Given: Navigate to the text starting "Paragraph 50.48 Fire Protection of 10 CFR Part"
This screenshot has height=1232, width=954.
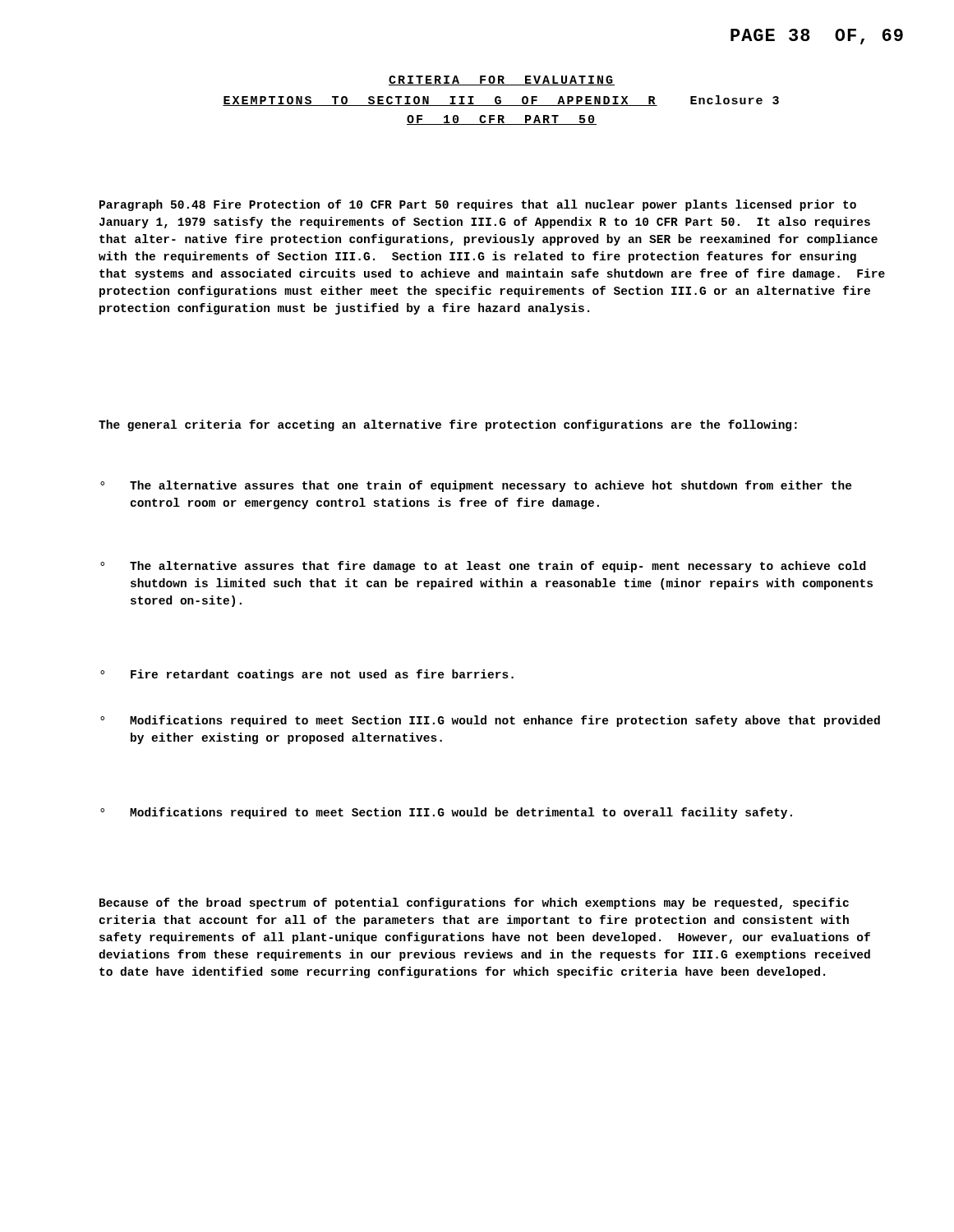Looking at the screenshot, I should 492,257.
